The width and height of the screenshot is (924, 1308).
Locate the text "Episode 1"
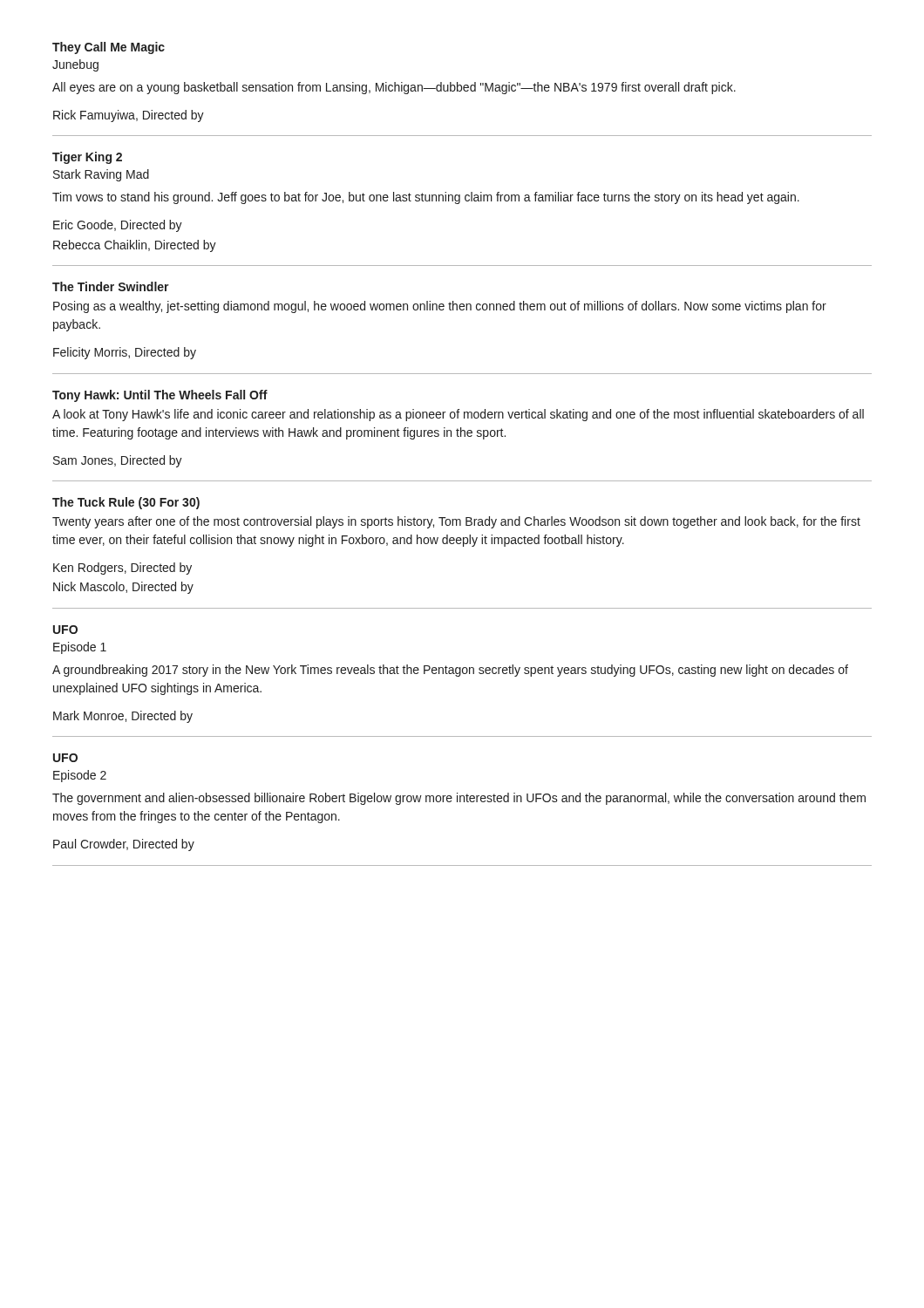click(79, 647)
